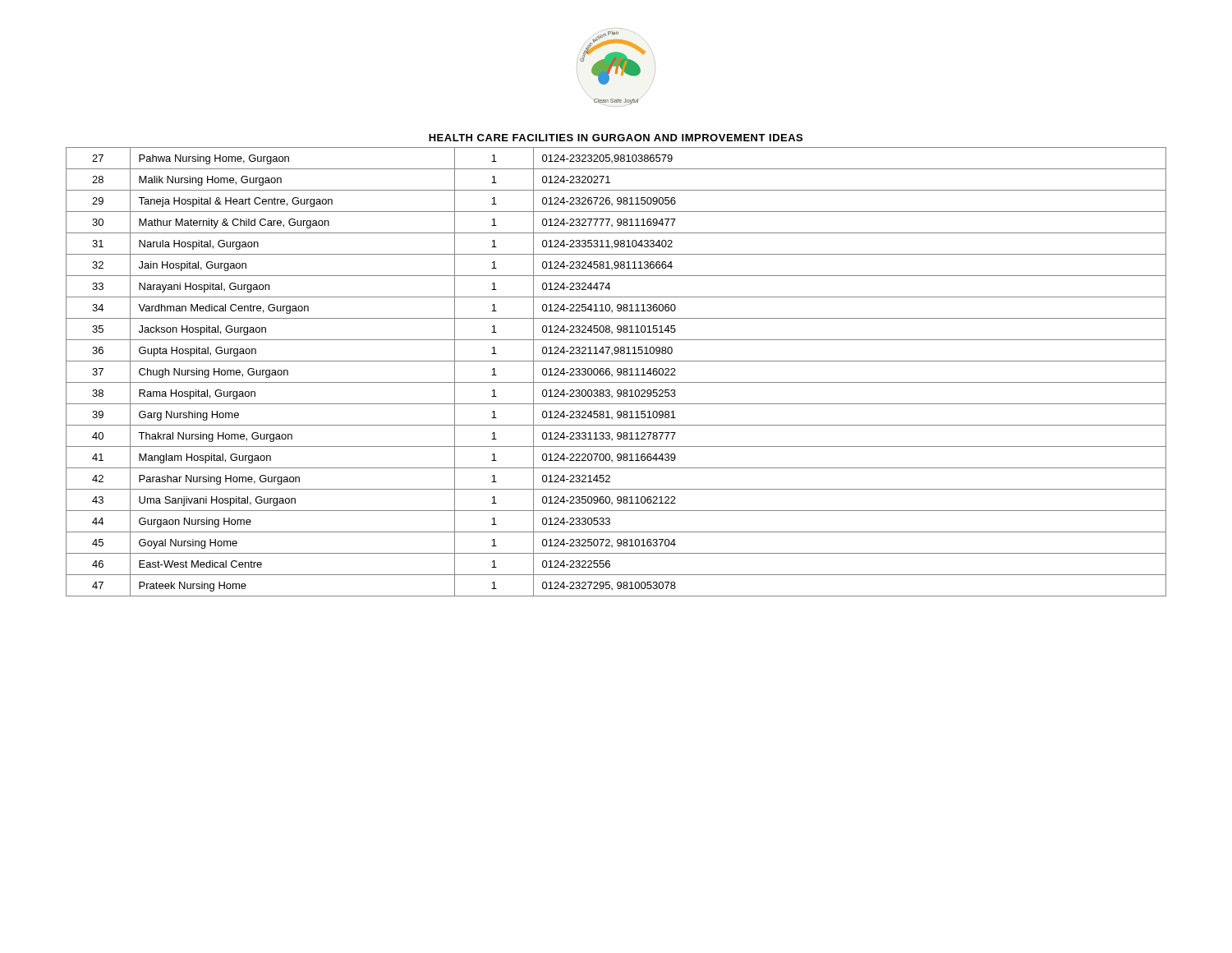Select the table that reads "Thakral Nursing Home, Gurgaon"

(616, 372)
